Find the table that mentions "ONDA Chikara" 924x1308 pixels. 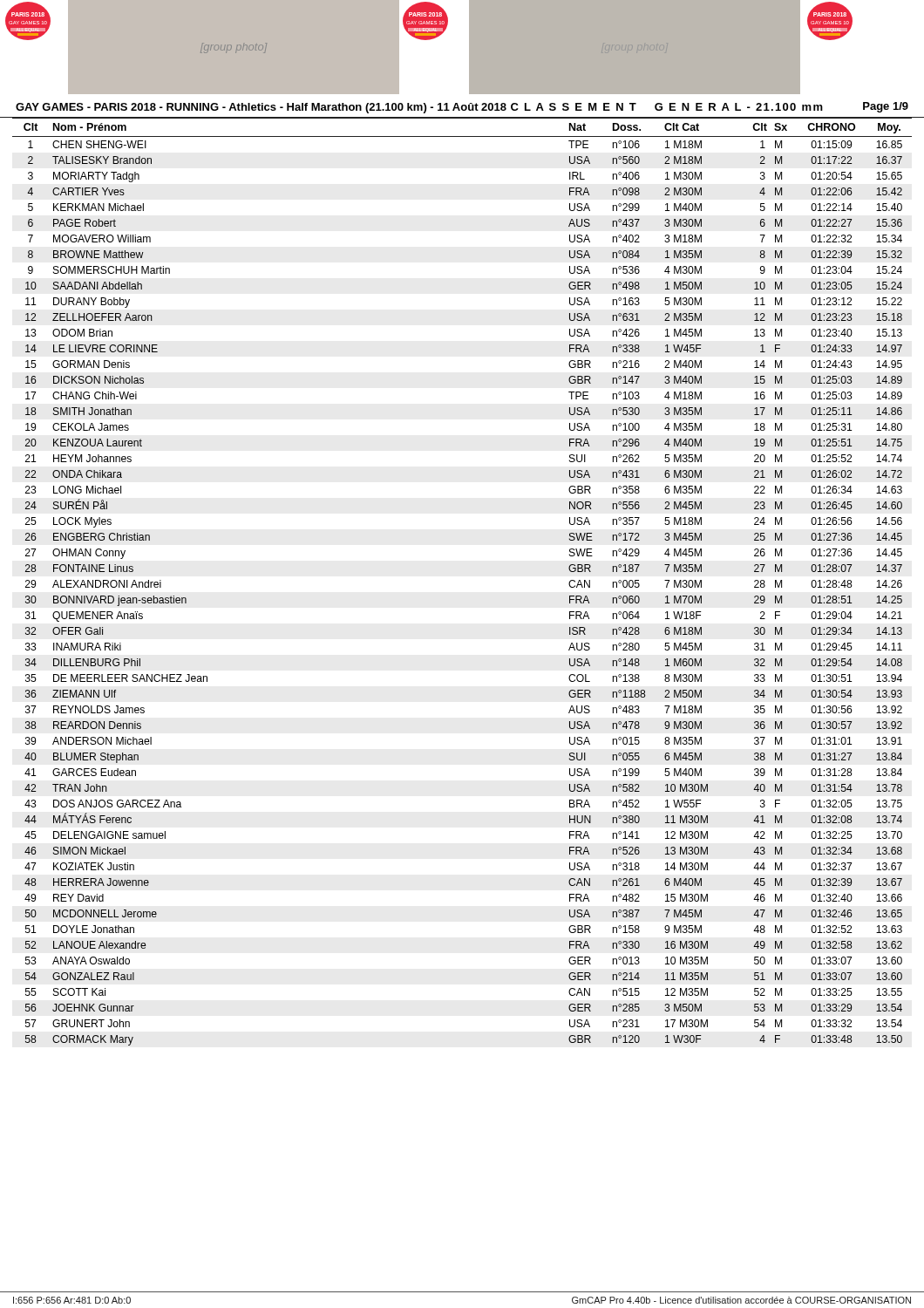(462, 583)
